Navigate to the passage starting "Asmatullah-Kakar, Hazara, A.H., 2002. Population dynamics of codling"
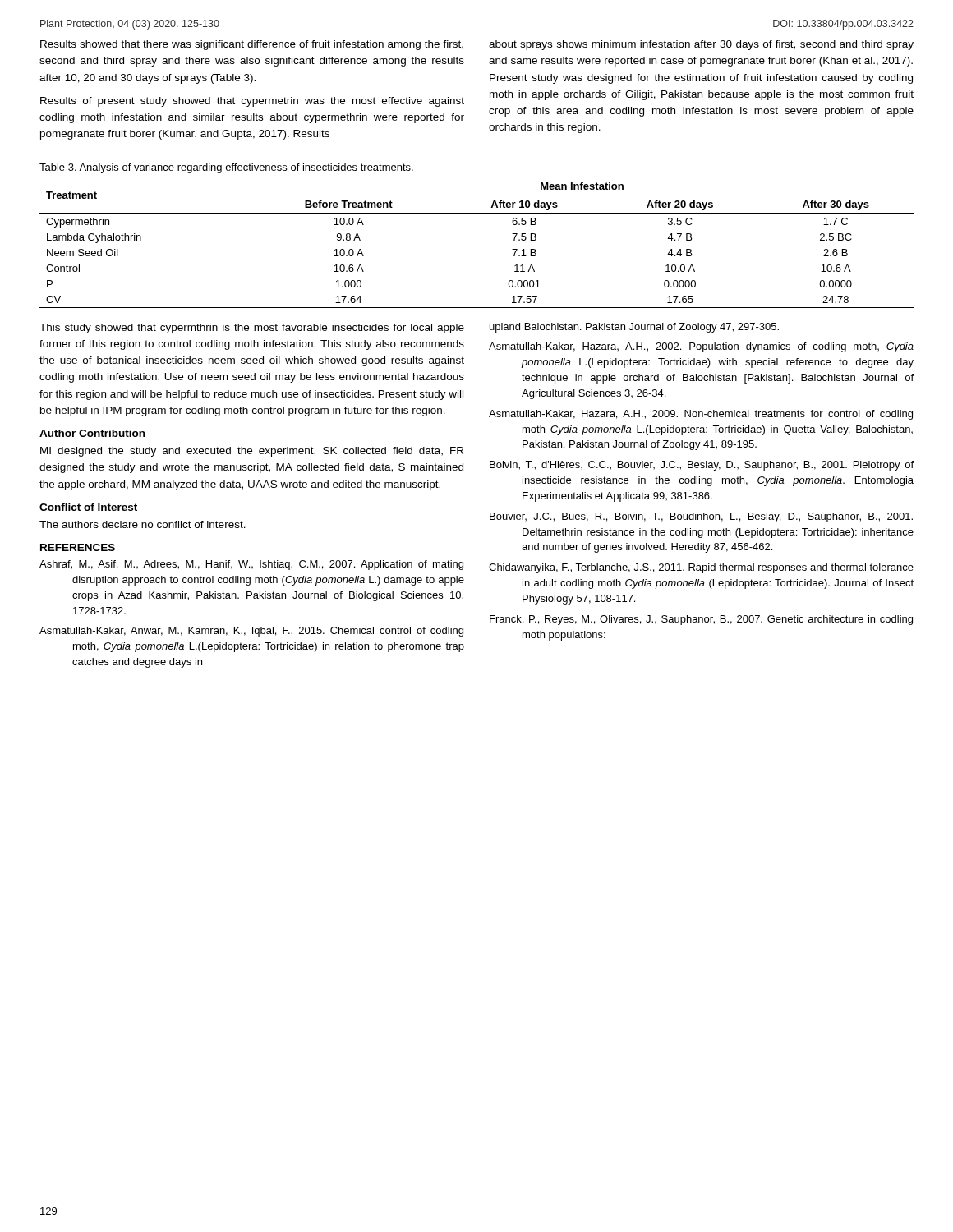 click(x=701, y=370)
